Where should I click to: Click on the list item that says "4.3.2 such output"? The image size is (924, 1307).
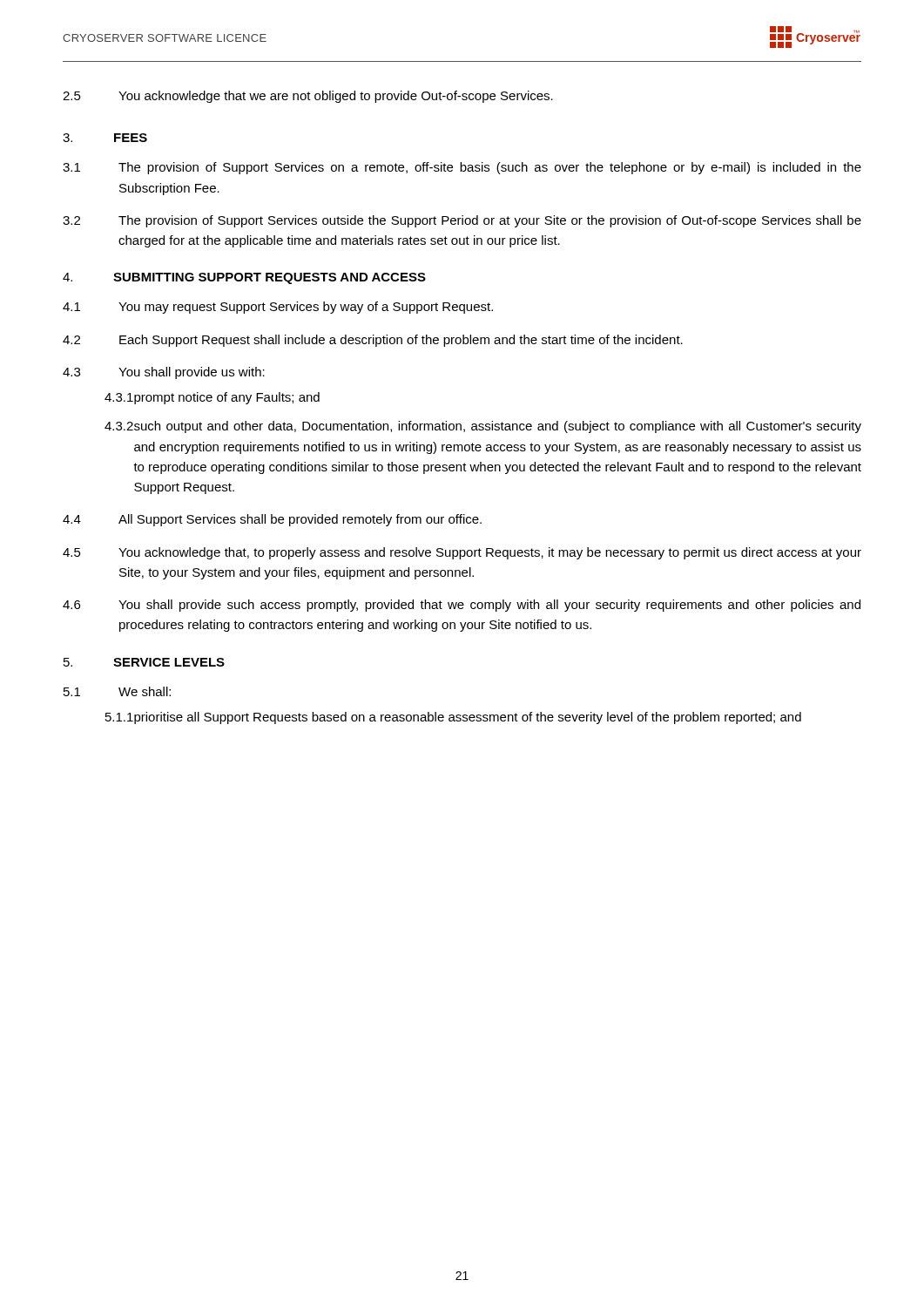462,456
